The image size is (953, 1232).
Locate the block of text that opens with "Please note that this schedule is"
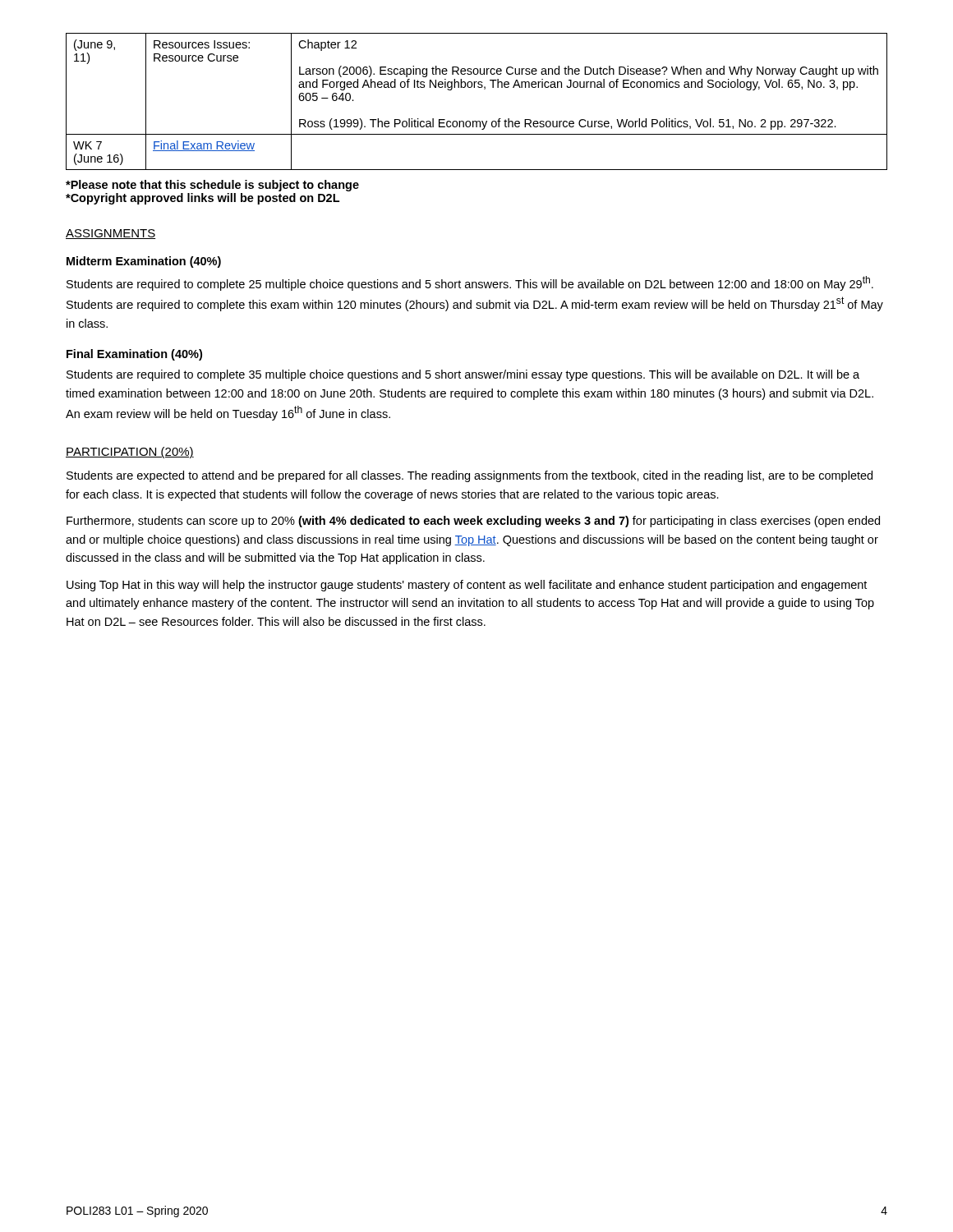click(212, 186)
